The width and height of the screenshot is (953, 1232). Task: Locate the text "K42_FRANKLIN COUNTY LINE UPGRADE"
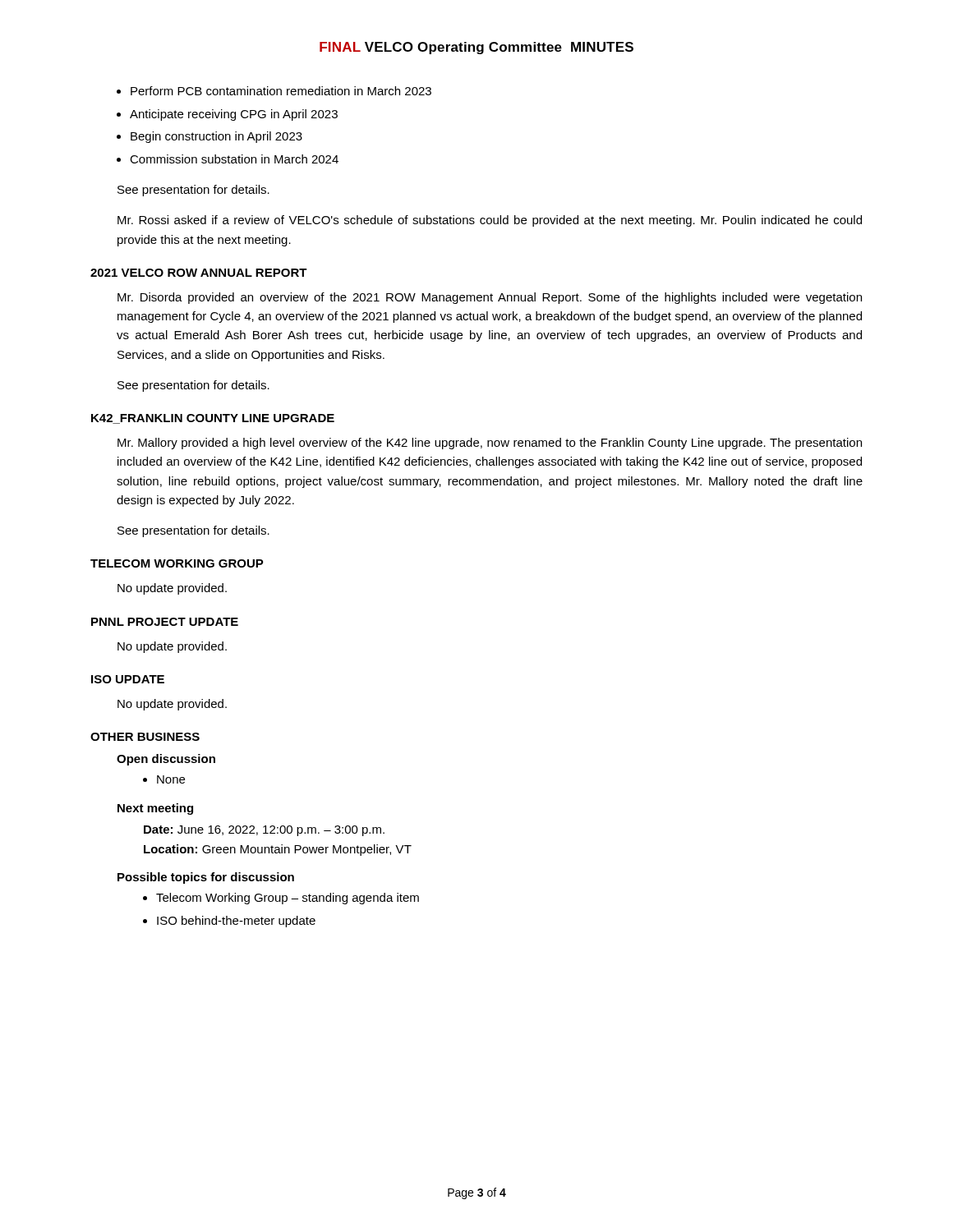(x=212, y=418)
